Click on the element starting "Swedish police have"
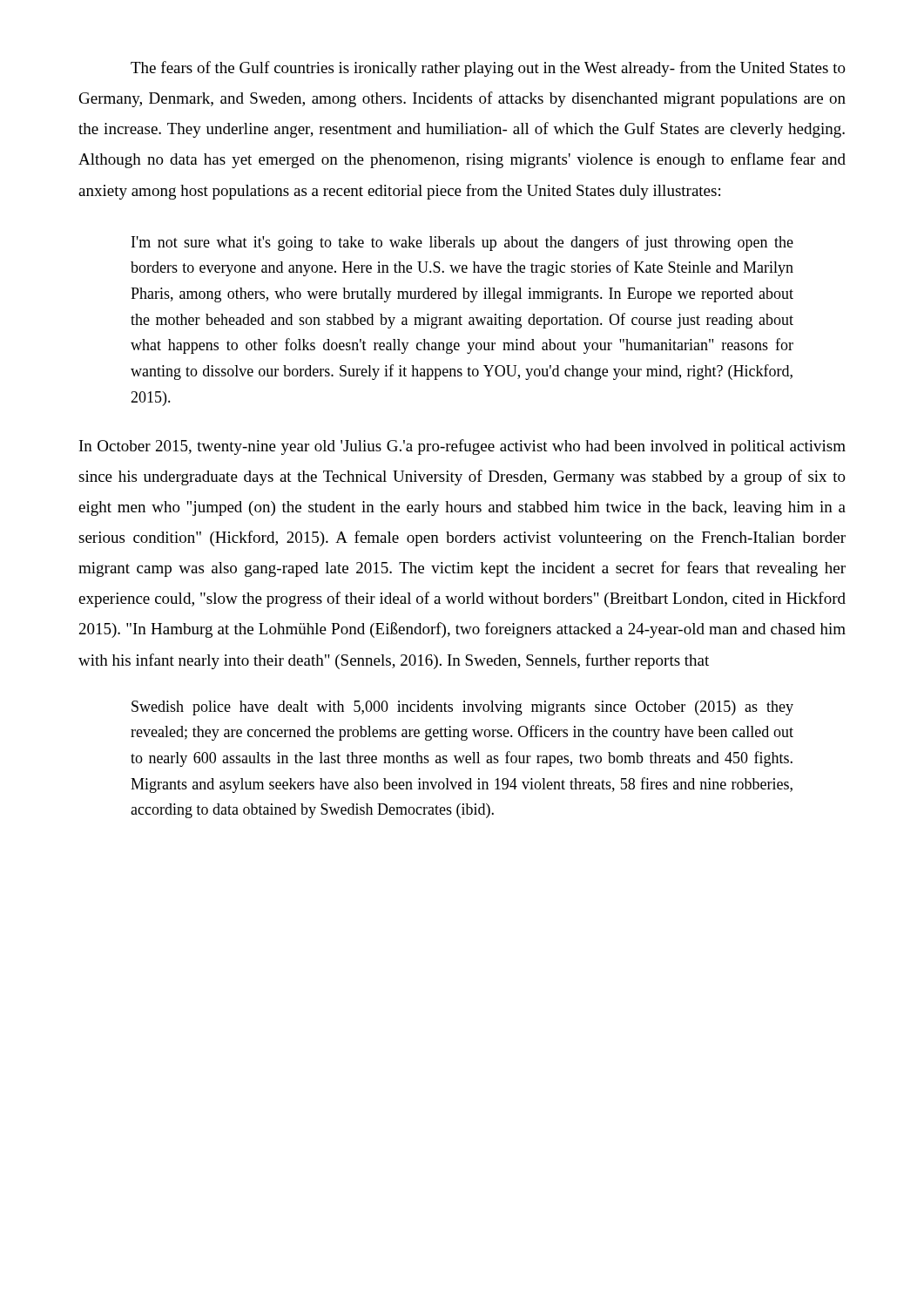The height and width of the screenshot is (1307, 924). (462, 758)
